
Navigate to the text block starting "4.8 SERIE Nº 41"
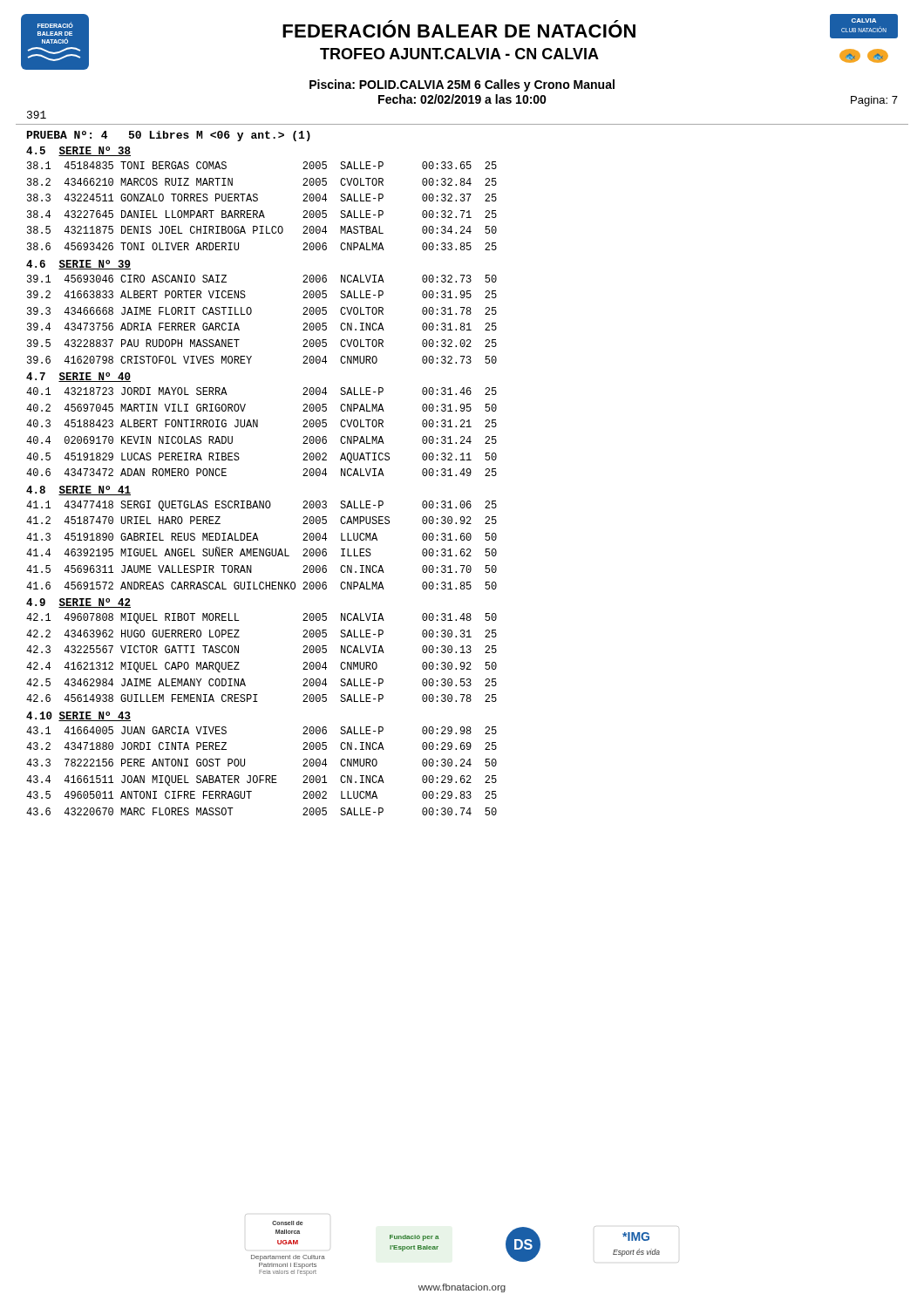pos(78,491)
